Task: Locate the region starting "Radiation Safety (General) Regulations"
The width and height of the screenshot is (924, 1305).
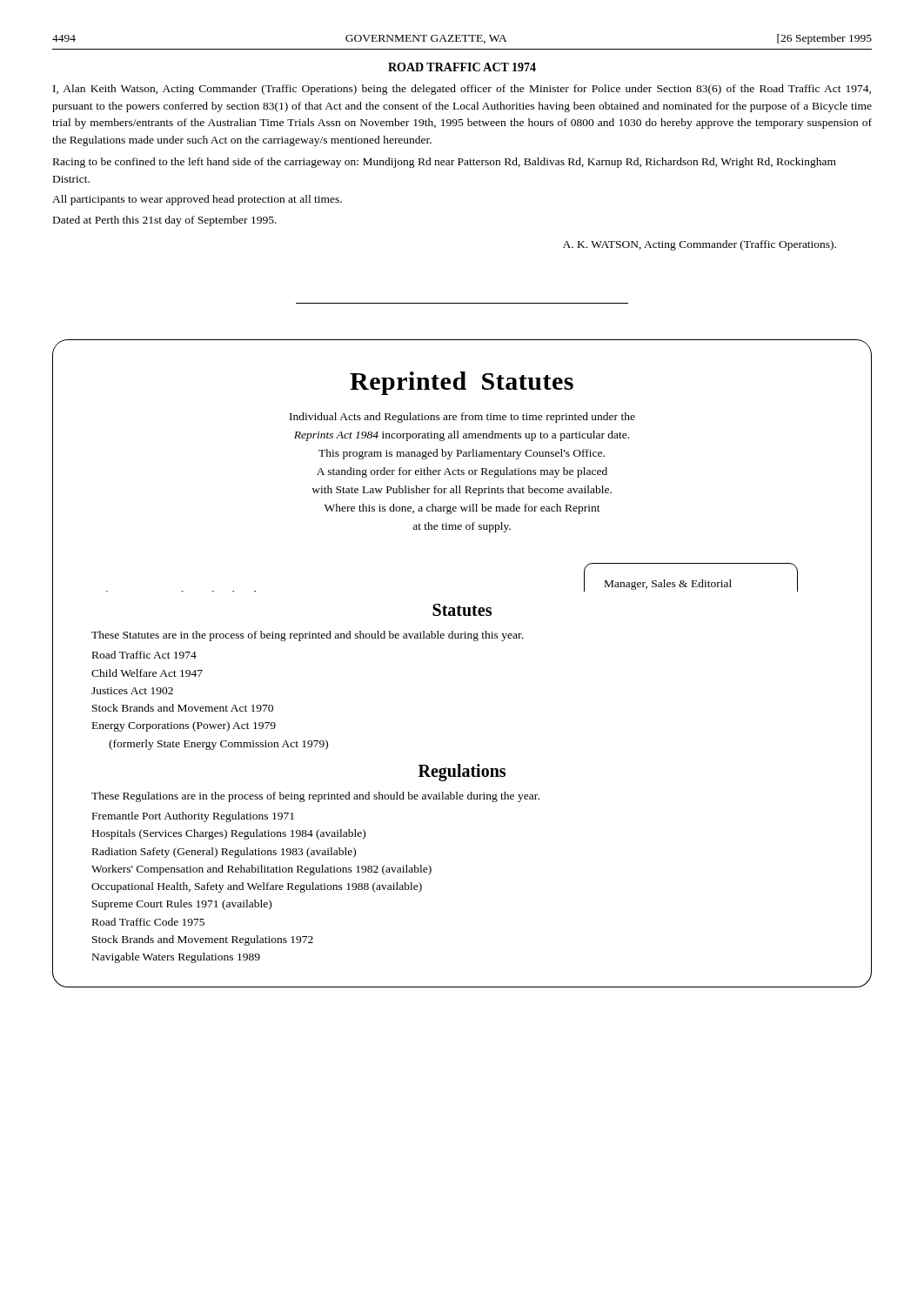Action: click(224, 851)
